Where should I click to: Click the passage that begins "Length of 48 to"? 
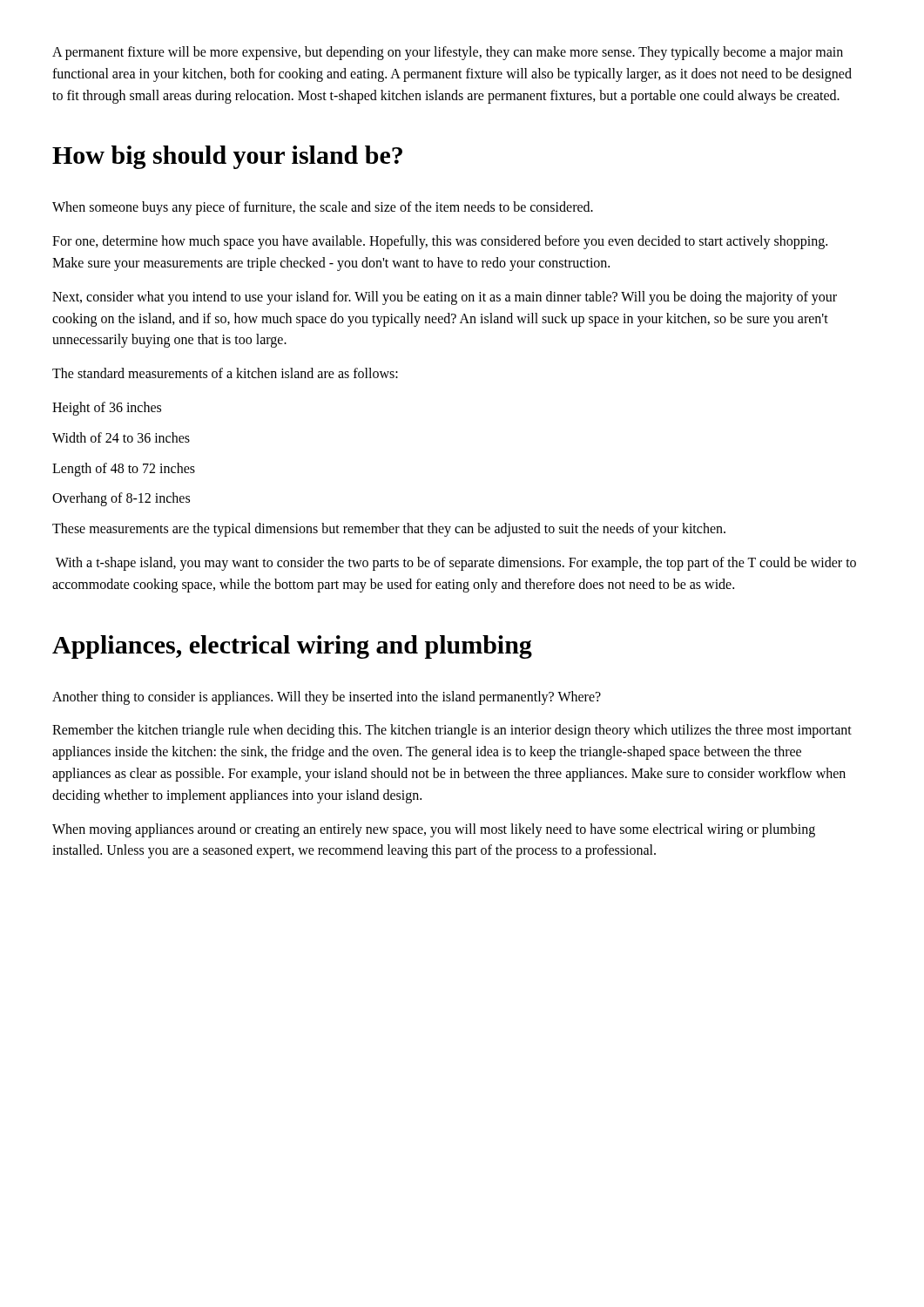pos(124,468)
